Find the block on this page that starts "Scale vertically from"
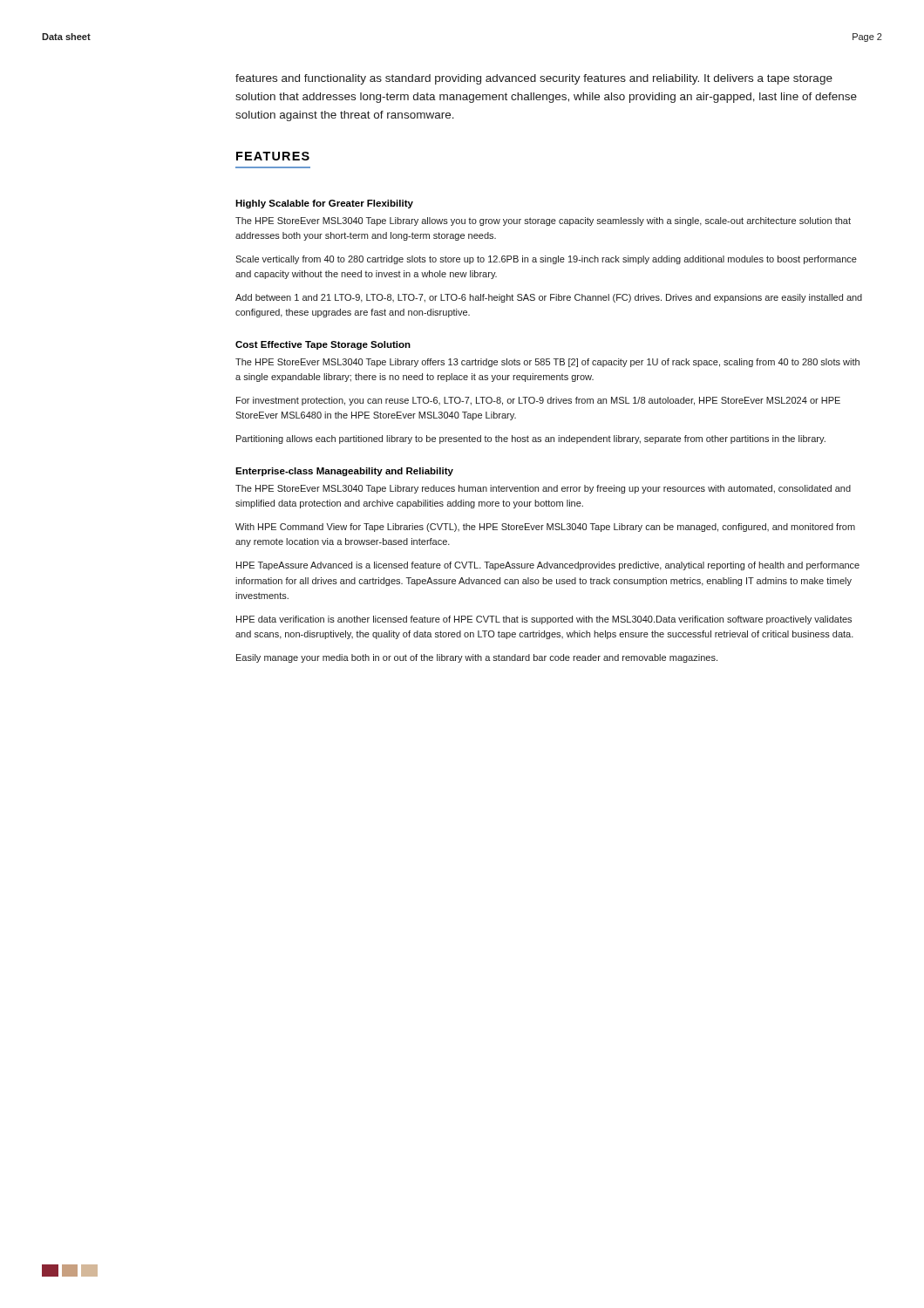 546,266
